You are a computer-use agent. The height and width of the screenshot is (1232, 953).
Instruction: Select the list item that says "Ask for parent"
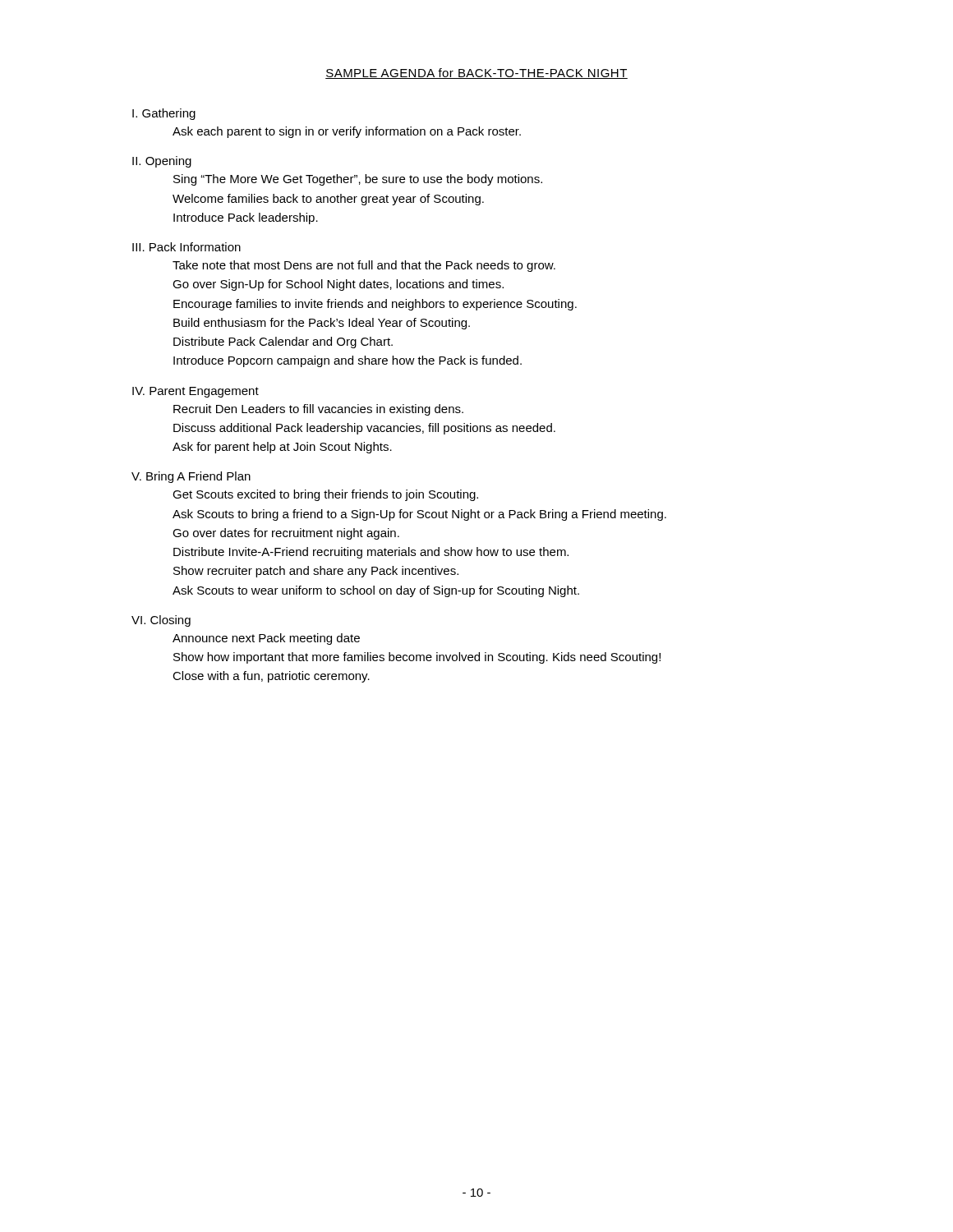pos(282,446)
